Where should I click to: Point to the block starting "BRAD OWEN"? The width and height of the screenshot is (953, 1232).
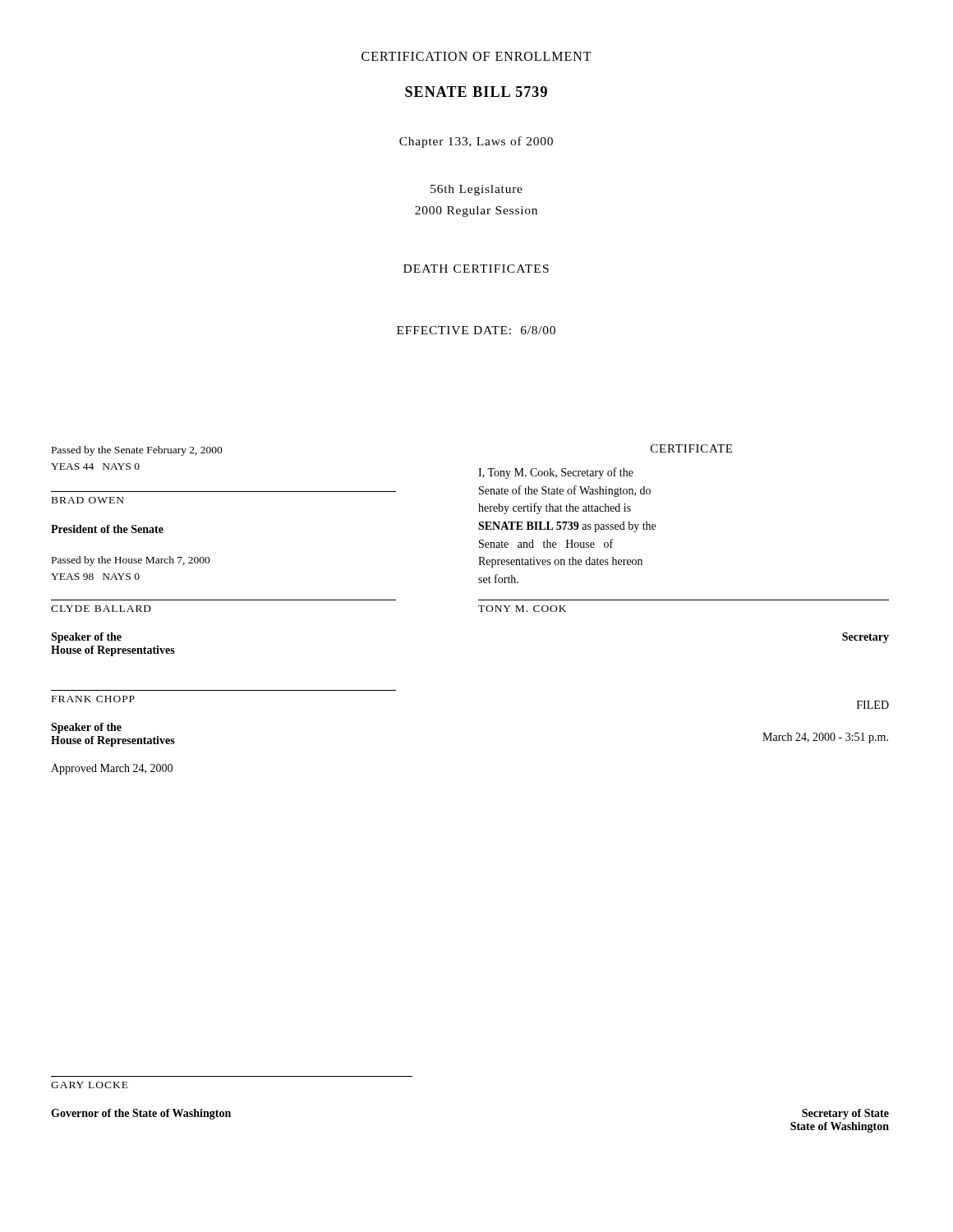coord(223,499)
